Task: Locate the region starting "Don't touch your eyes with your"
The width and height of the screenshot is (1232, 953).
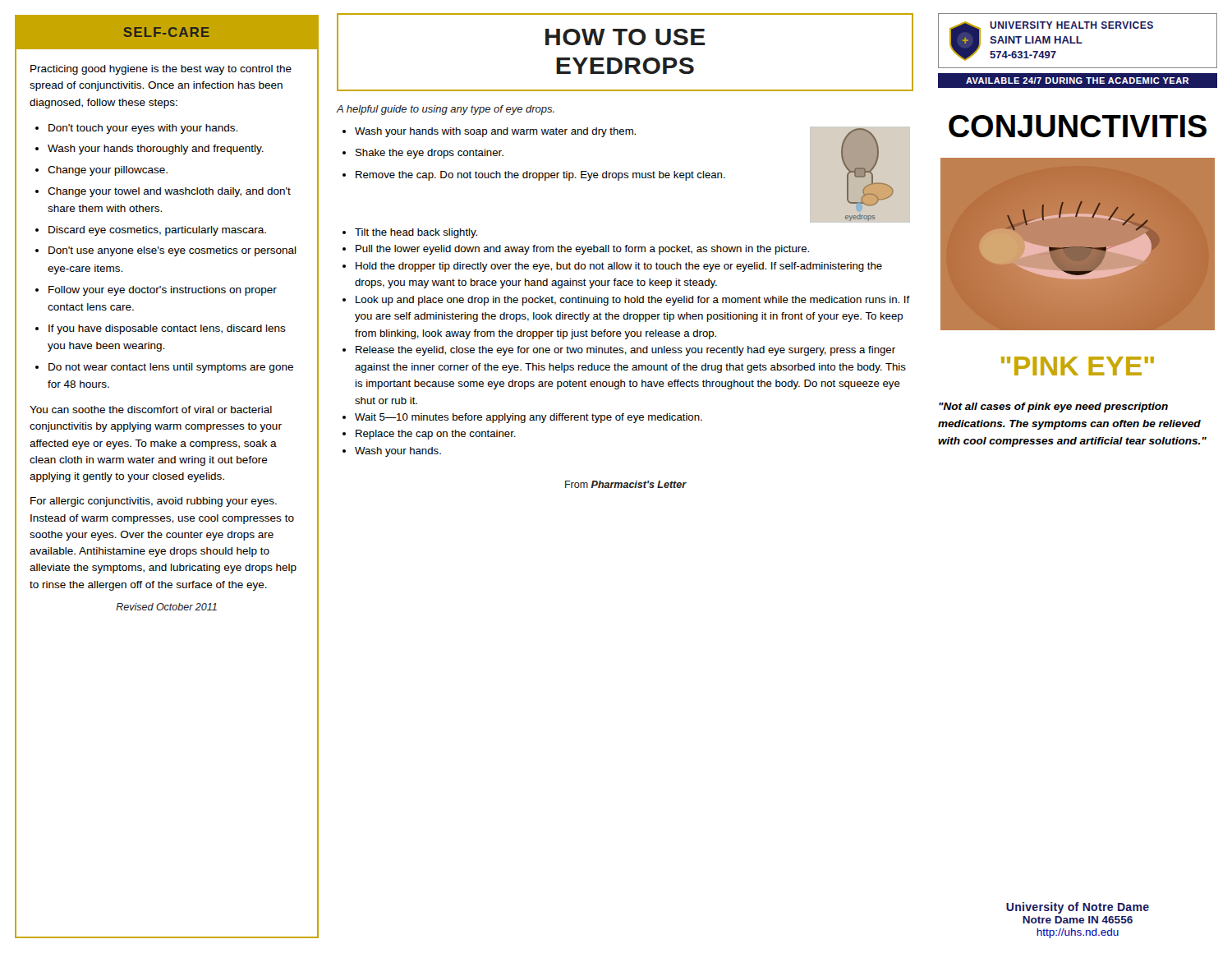Action: [x=143, y=128]
